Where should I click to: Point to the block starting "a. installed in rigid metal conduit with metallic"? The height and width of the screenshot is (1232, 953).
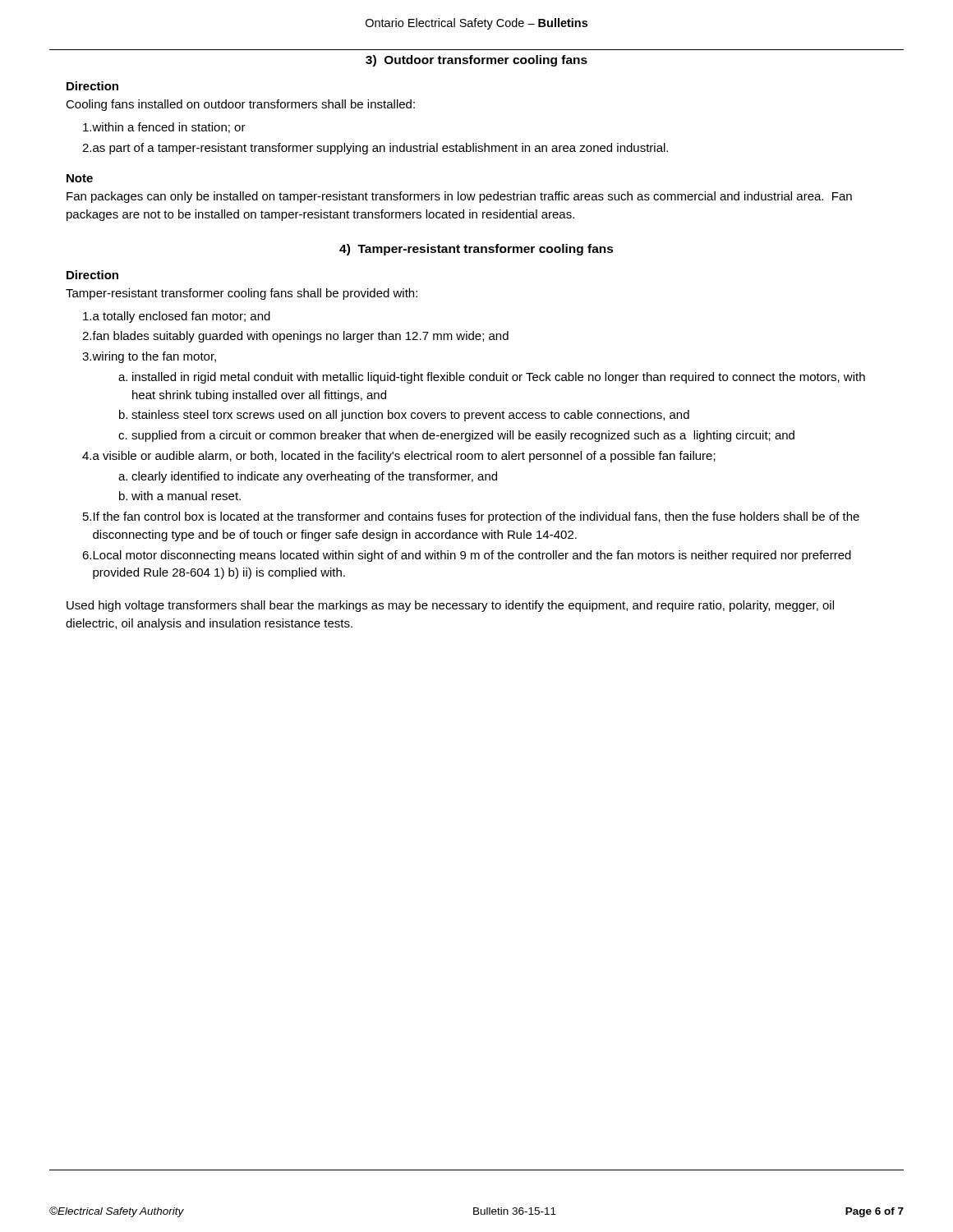click(498, 386)
